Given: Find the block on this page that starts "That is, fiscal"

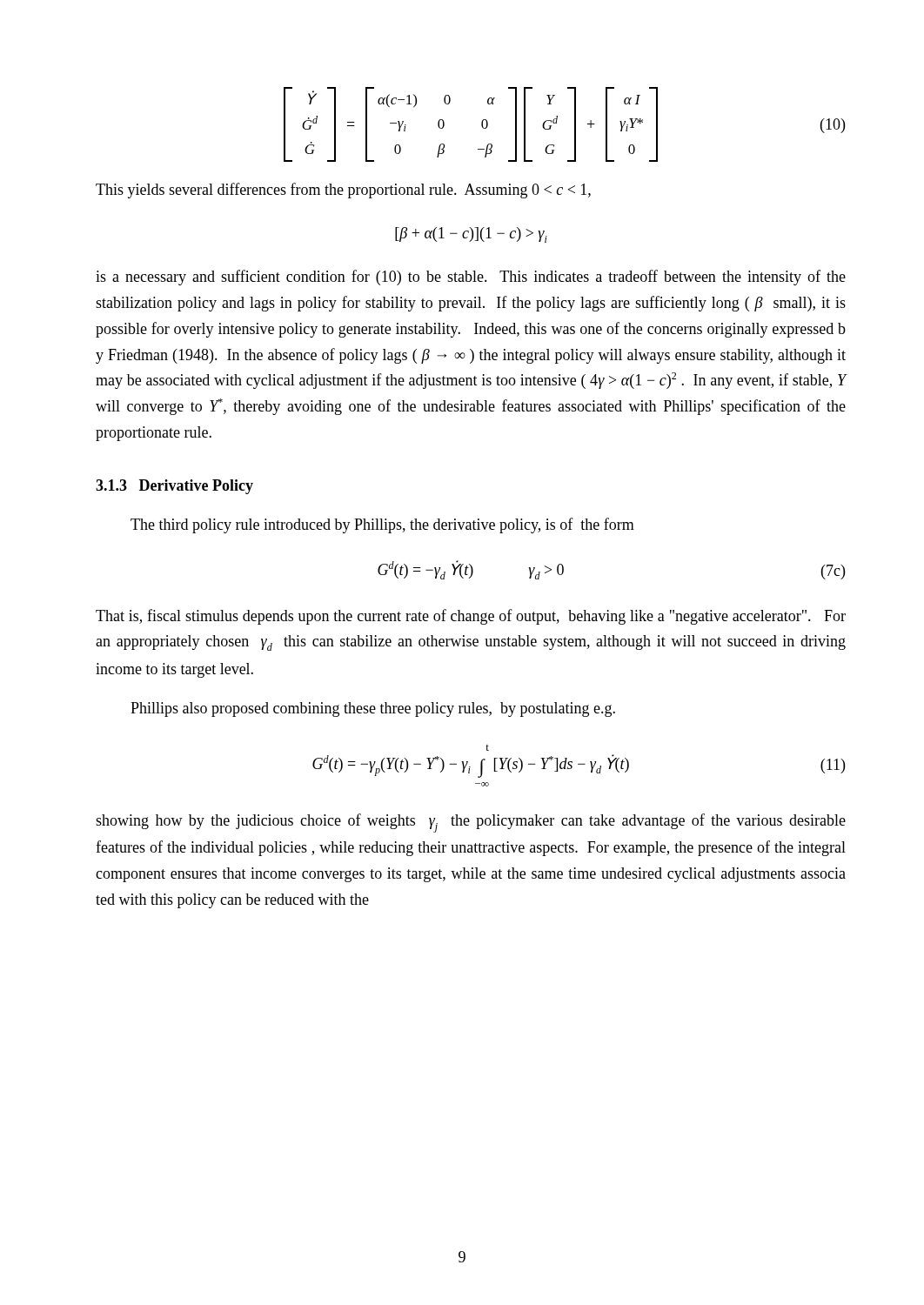Looking at the screenshot, I should 471,642.
